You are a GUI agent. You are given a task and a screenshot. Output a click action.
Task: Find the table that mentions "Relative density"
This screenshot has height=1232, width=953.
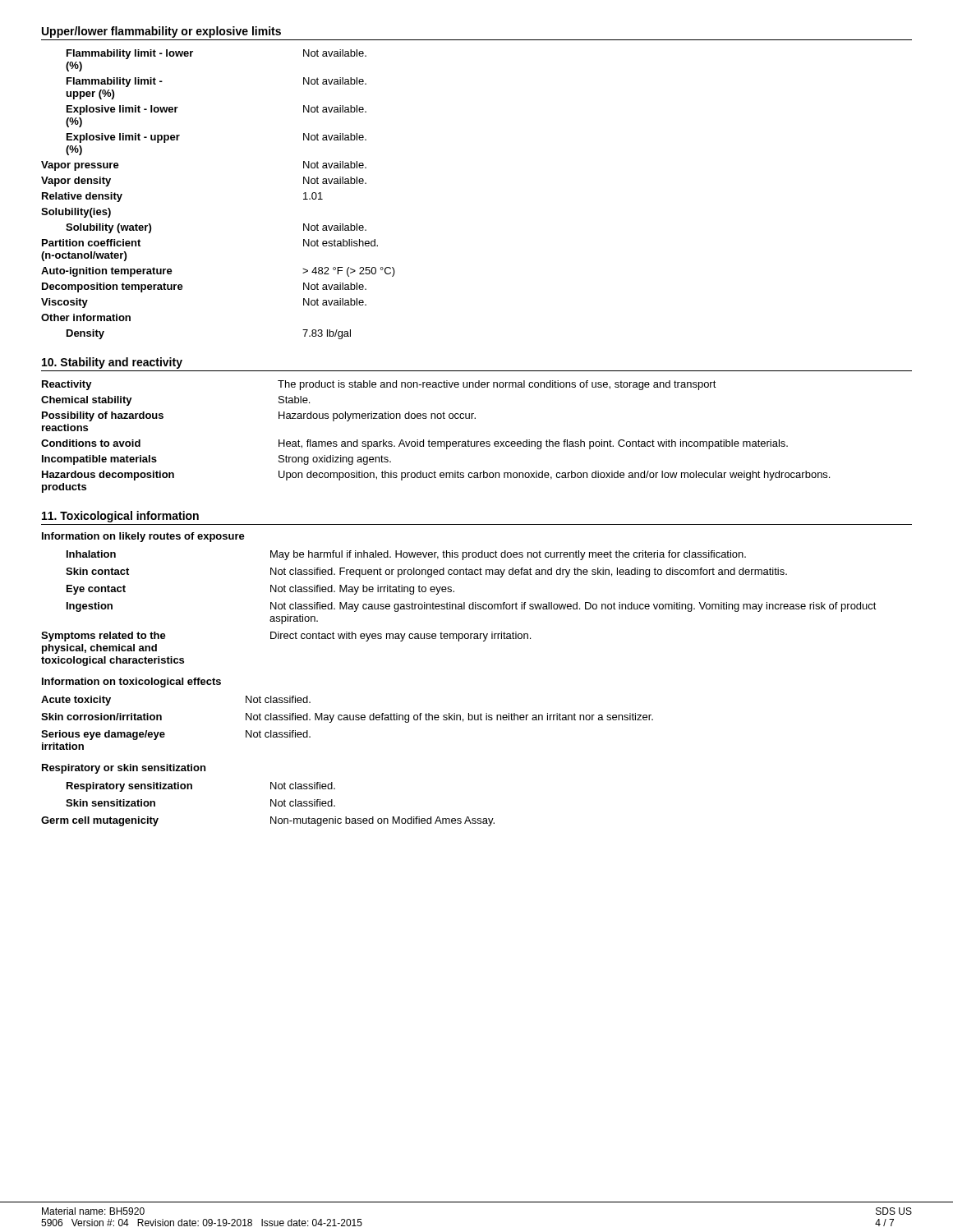[476, 193]
